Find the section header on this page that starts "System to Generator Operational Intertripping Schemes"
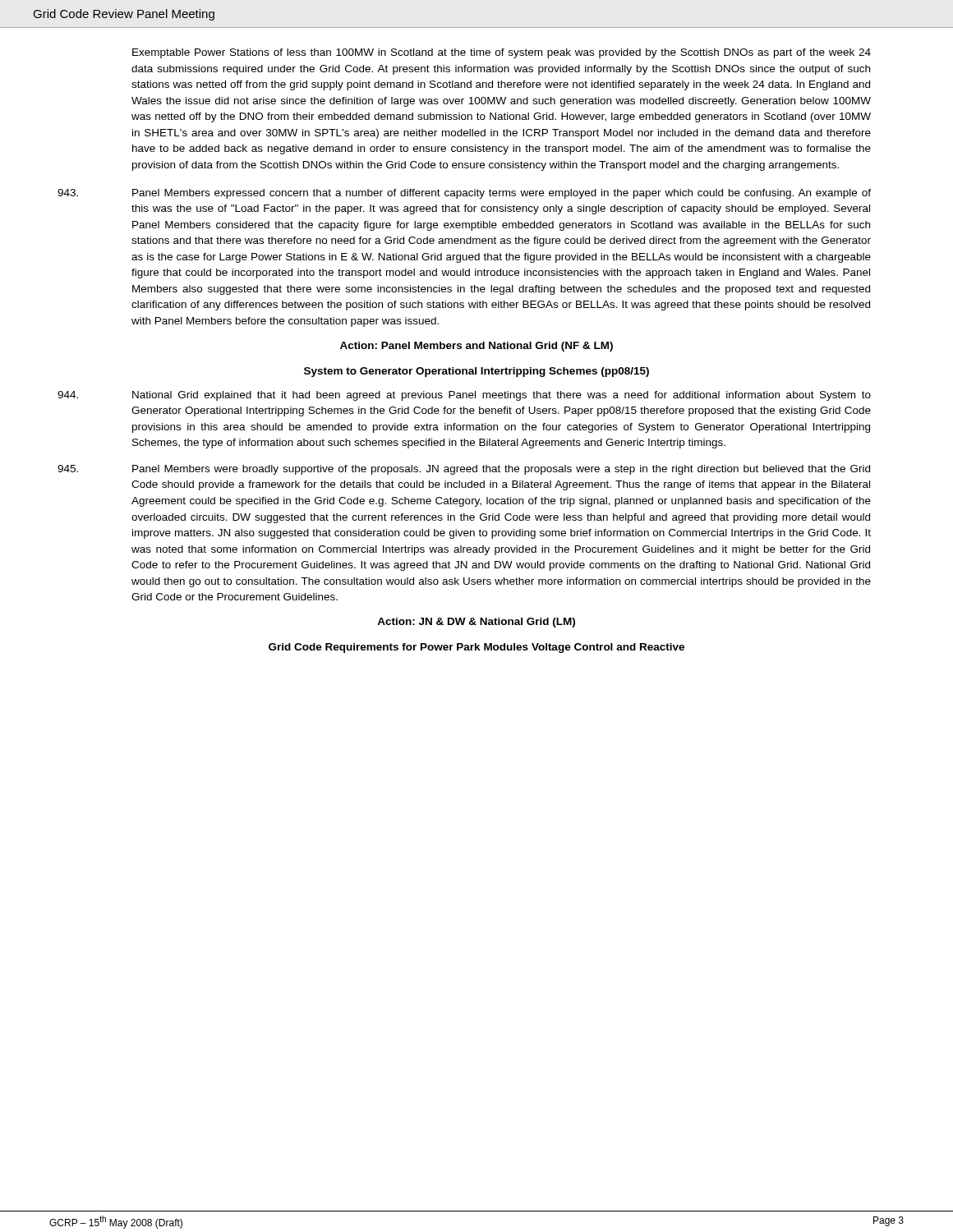This screenshot has width=953, height=1232. click(476, 370)
